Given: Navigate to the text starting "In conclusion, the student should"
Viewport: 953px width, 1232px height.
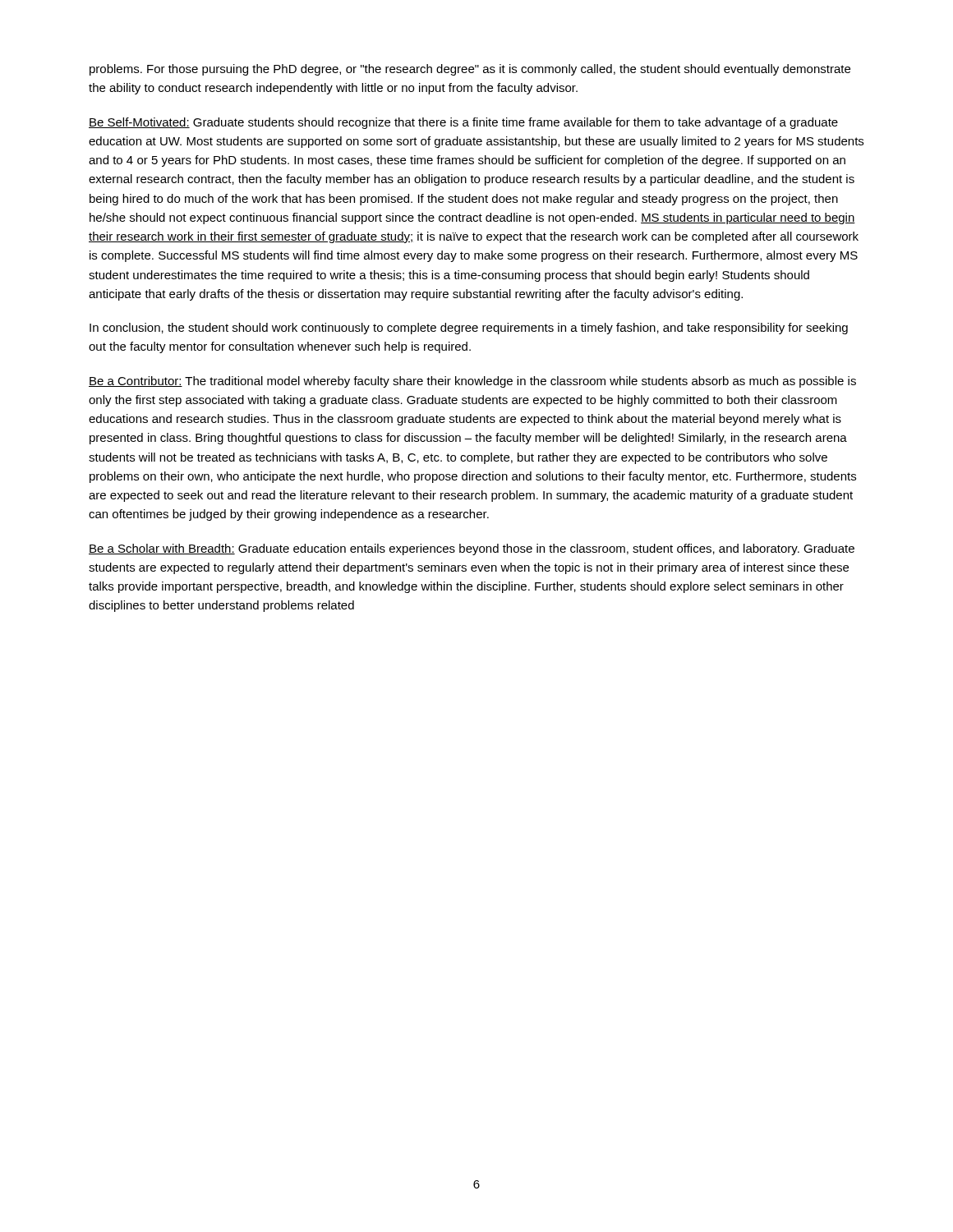Looking at the screenshot, I should [x=469, y=337].
